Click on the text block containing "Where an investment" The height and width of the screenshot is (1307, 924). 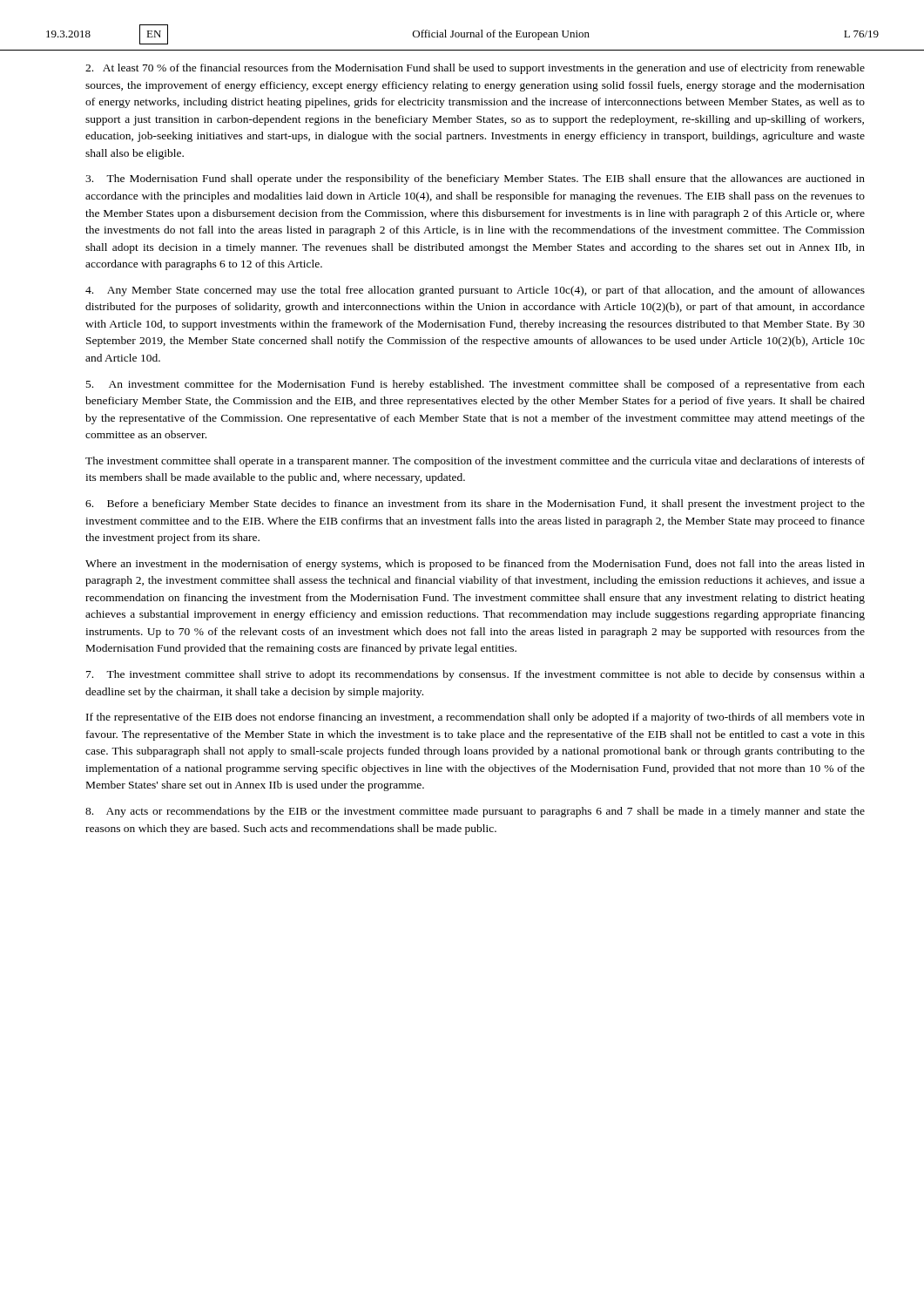tap(475, 606)
